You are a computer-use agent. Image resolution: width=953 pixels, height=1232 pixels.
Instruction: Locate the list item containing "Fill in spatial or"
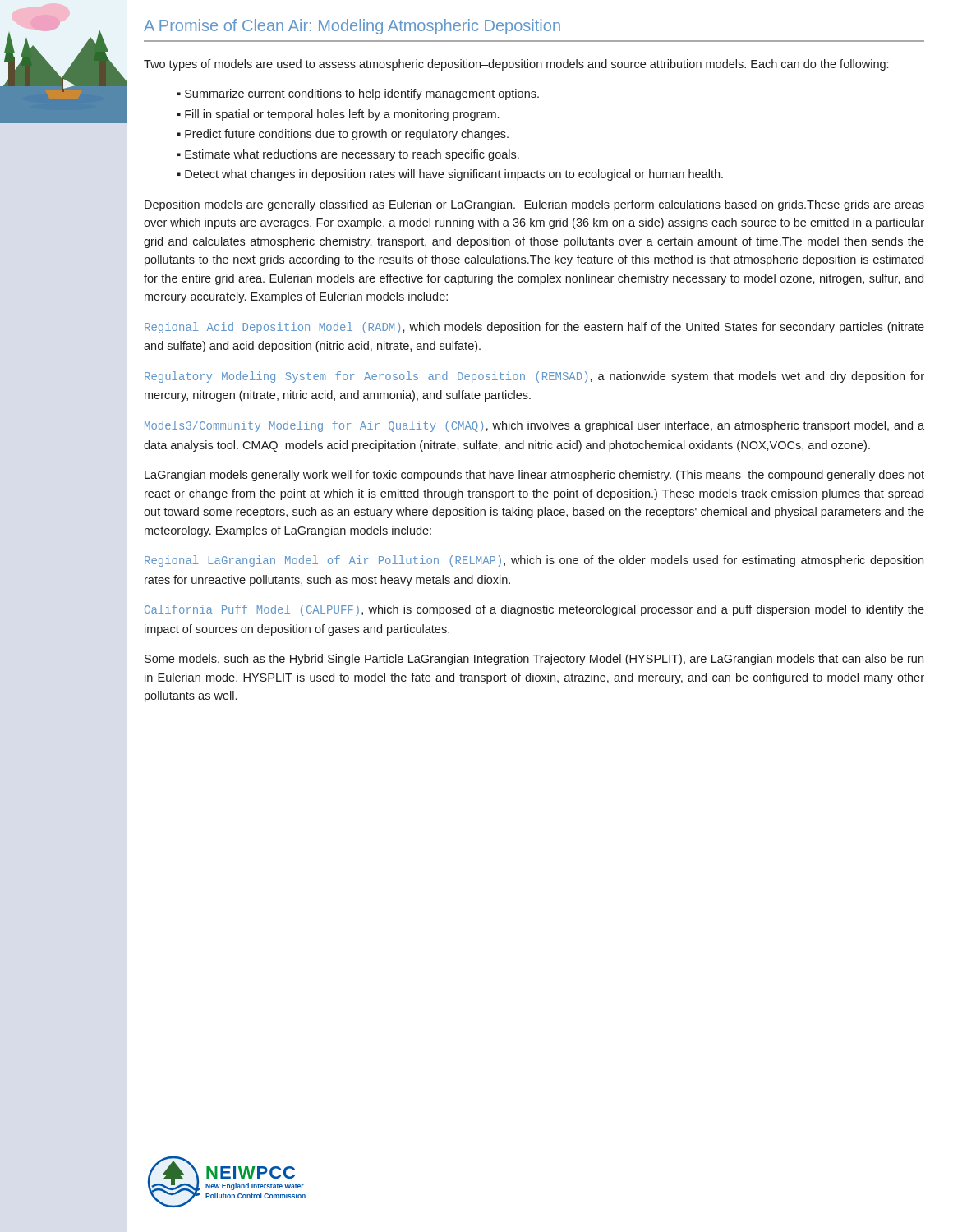click(342, 114)
